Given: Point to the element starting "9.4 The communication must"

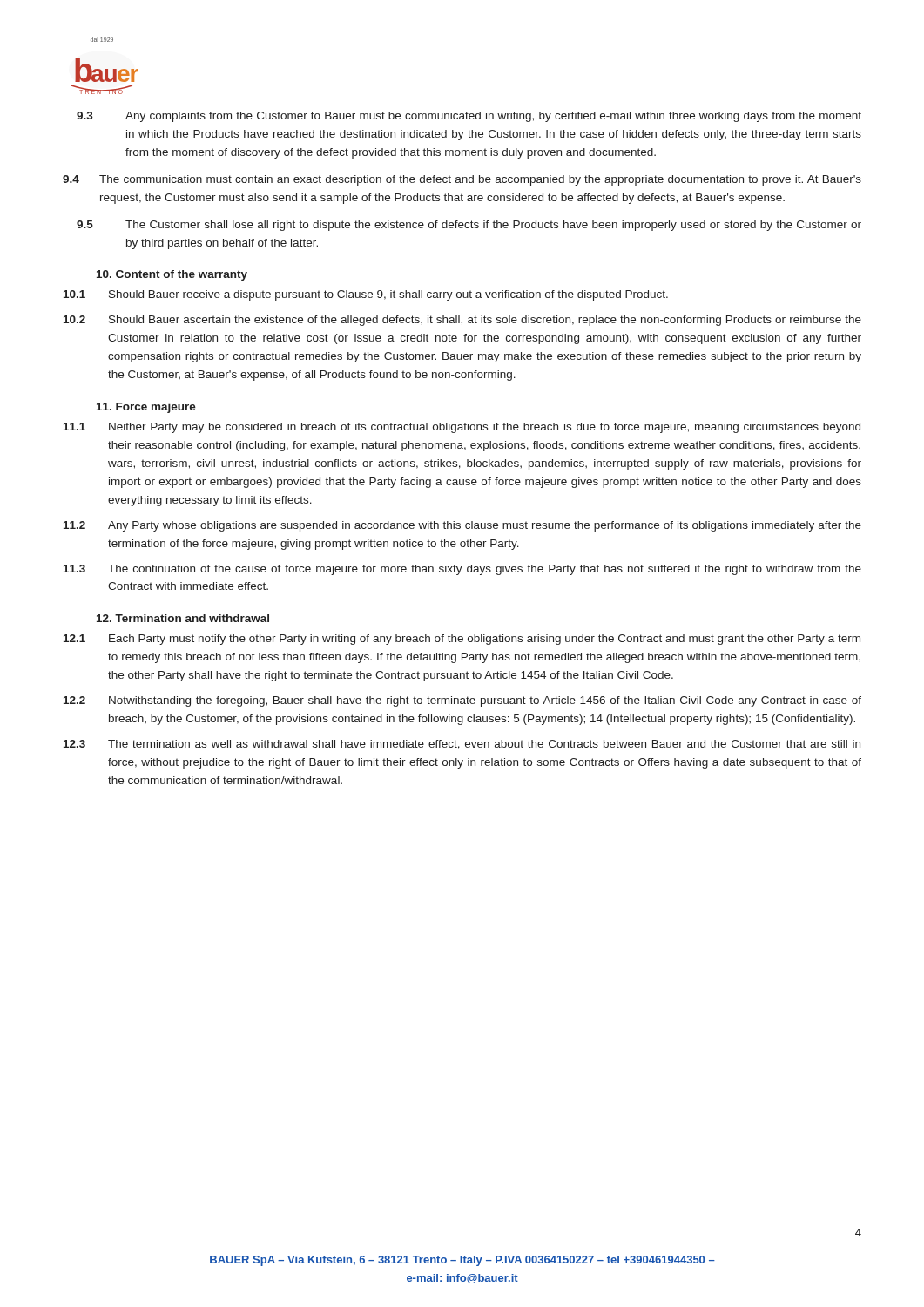Looking at the screenshot, I should pos(462,189).
